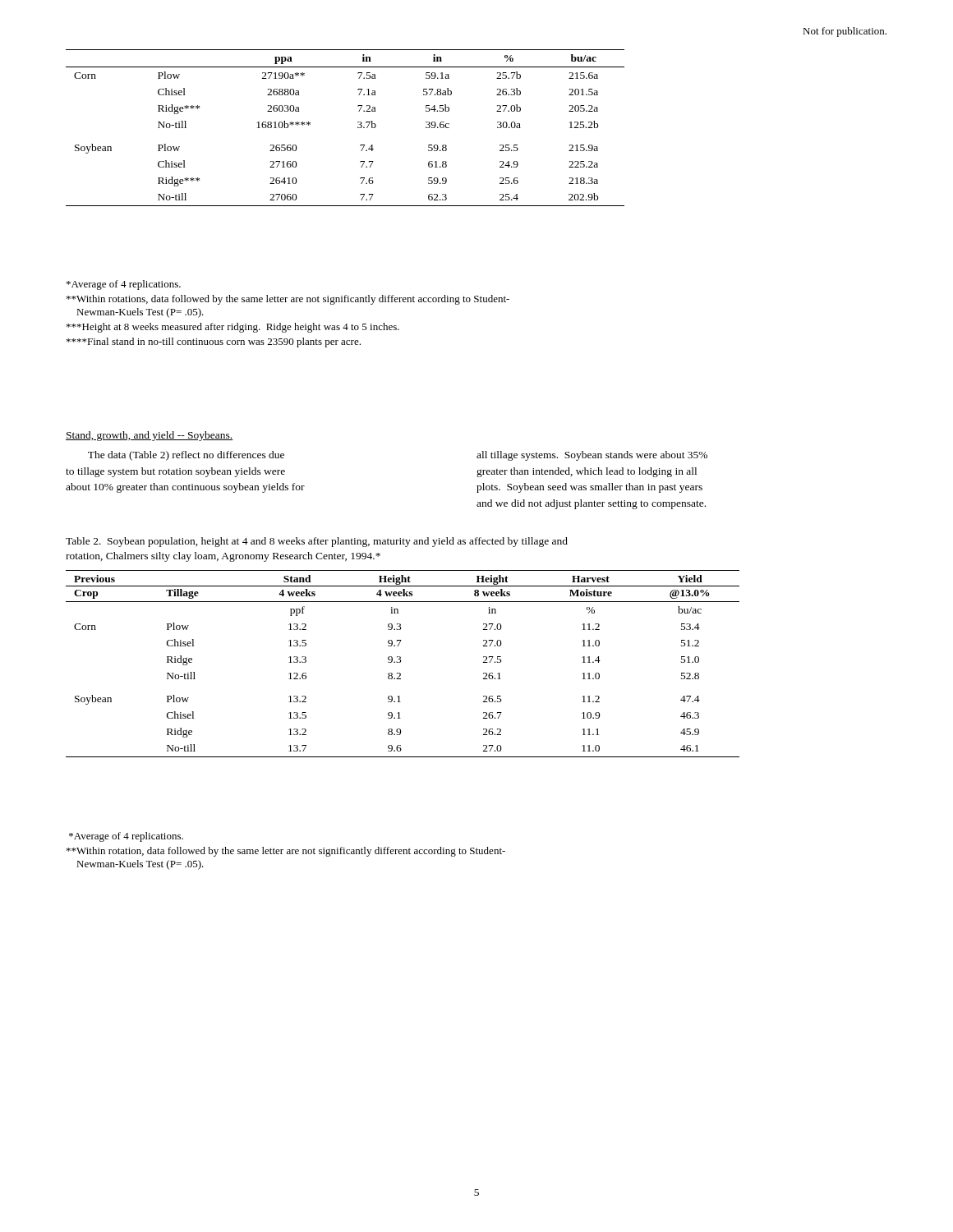Click on the table containing "4 weeks"
The width and height of the screenshot is (953, 1232).
(476, 664)
